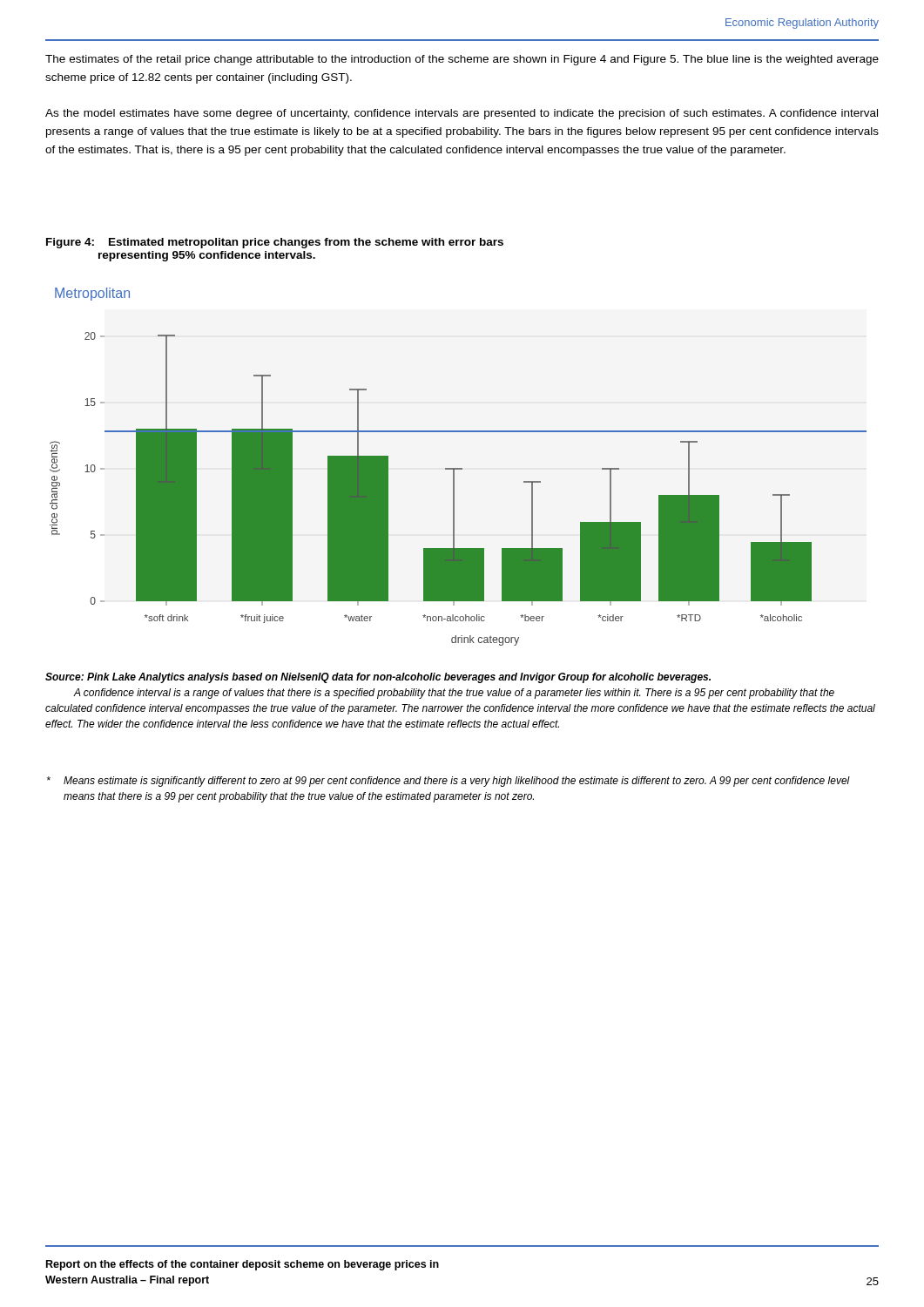Click on the region starting "Source: Pink Lake Analytics analysis based on"
Screen dimensions: 1307x924
[460, 701]
